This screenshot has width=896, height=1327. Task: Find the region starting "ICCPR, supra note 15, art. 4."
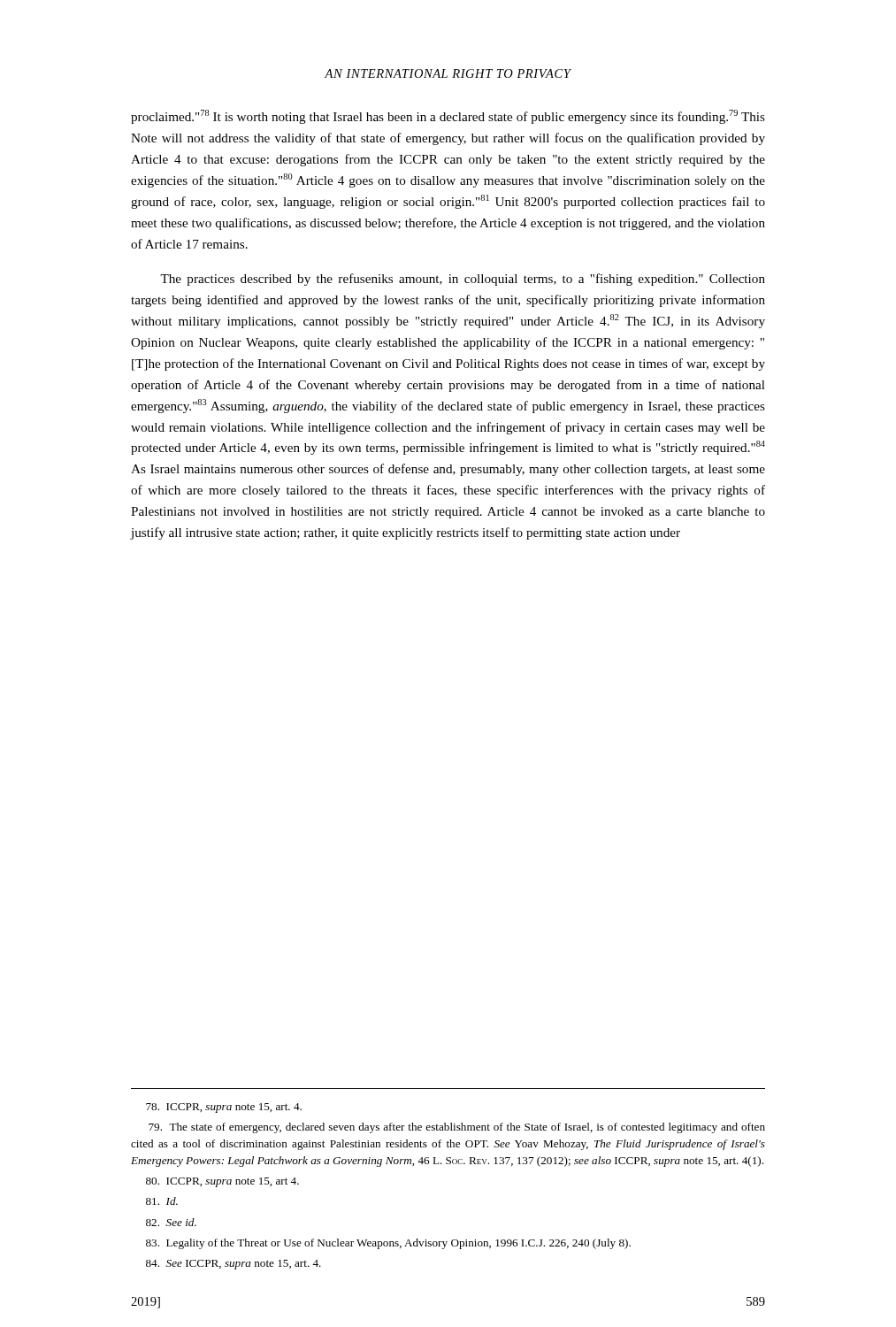pos(217,1106)
